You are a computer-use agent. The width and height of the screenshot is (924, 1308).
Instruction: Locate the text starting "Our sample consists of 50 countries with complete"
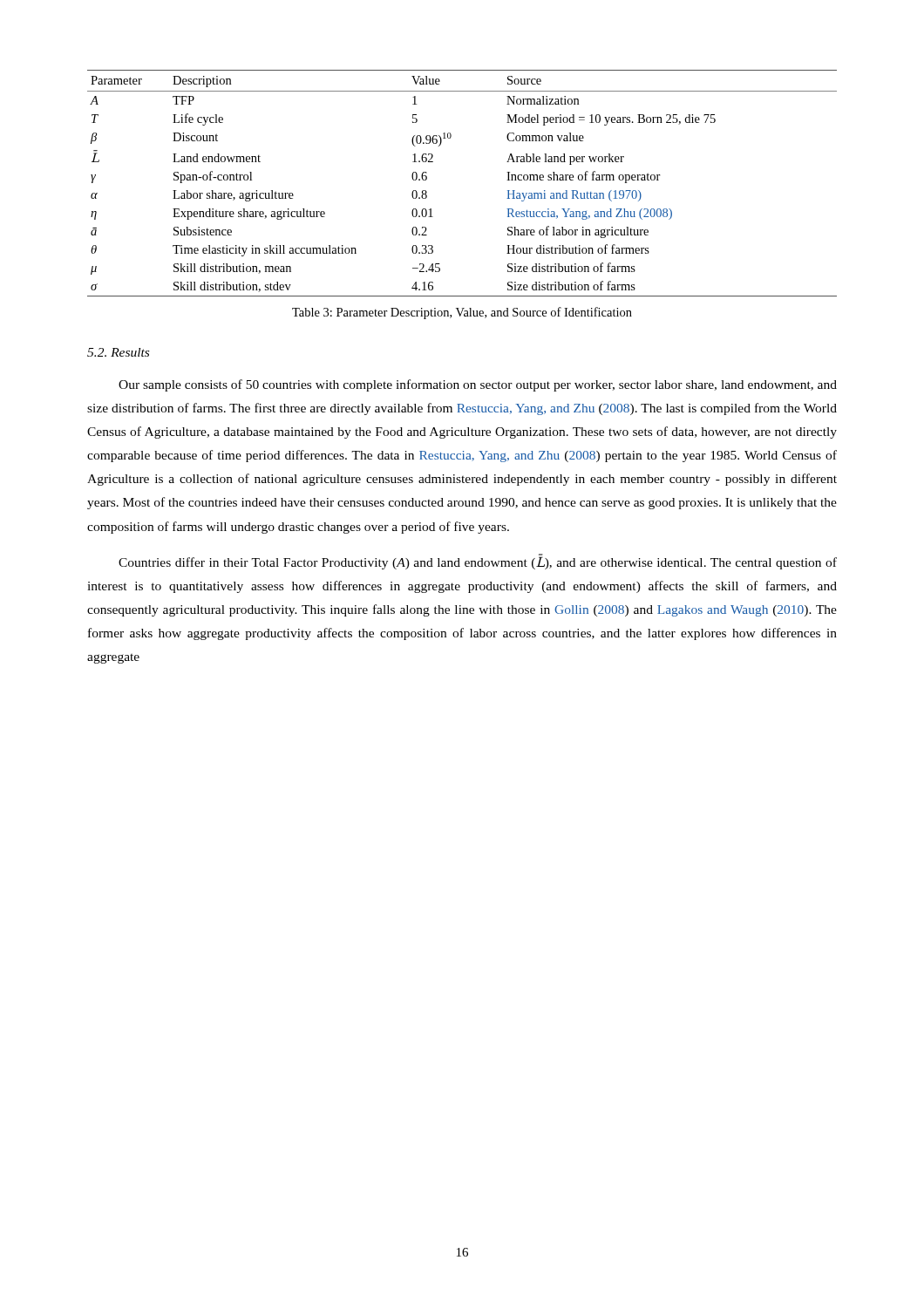(x=462, y=455)
